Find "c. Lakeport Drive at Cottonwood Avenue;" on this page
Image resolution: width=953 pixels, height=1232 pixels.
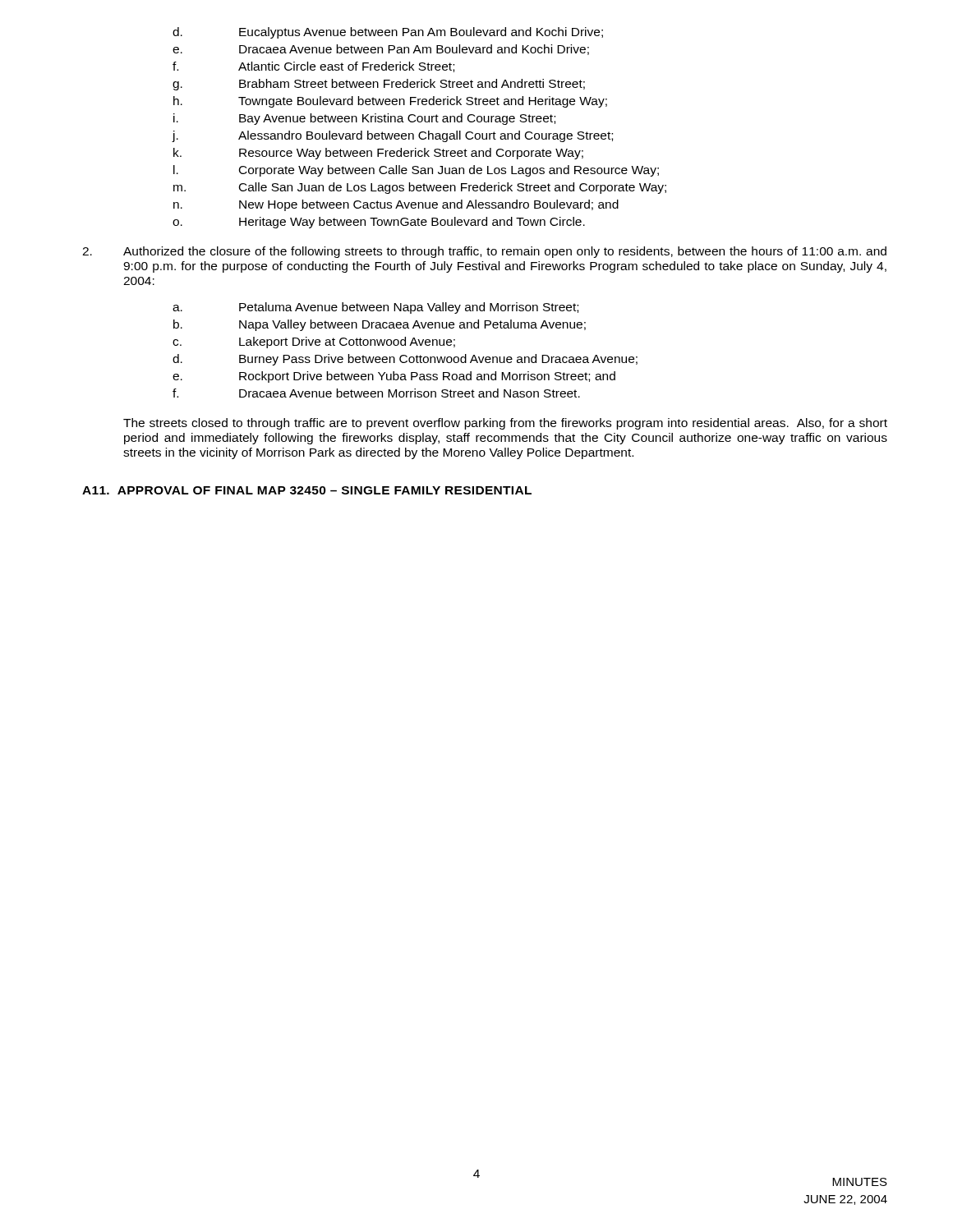[x=314, y=342]
